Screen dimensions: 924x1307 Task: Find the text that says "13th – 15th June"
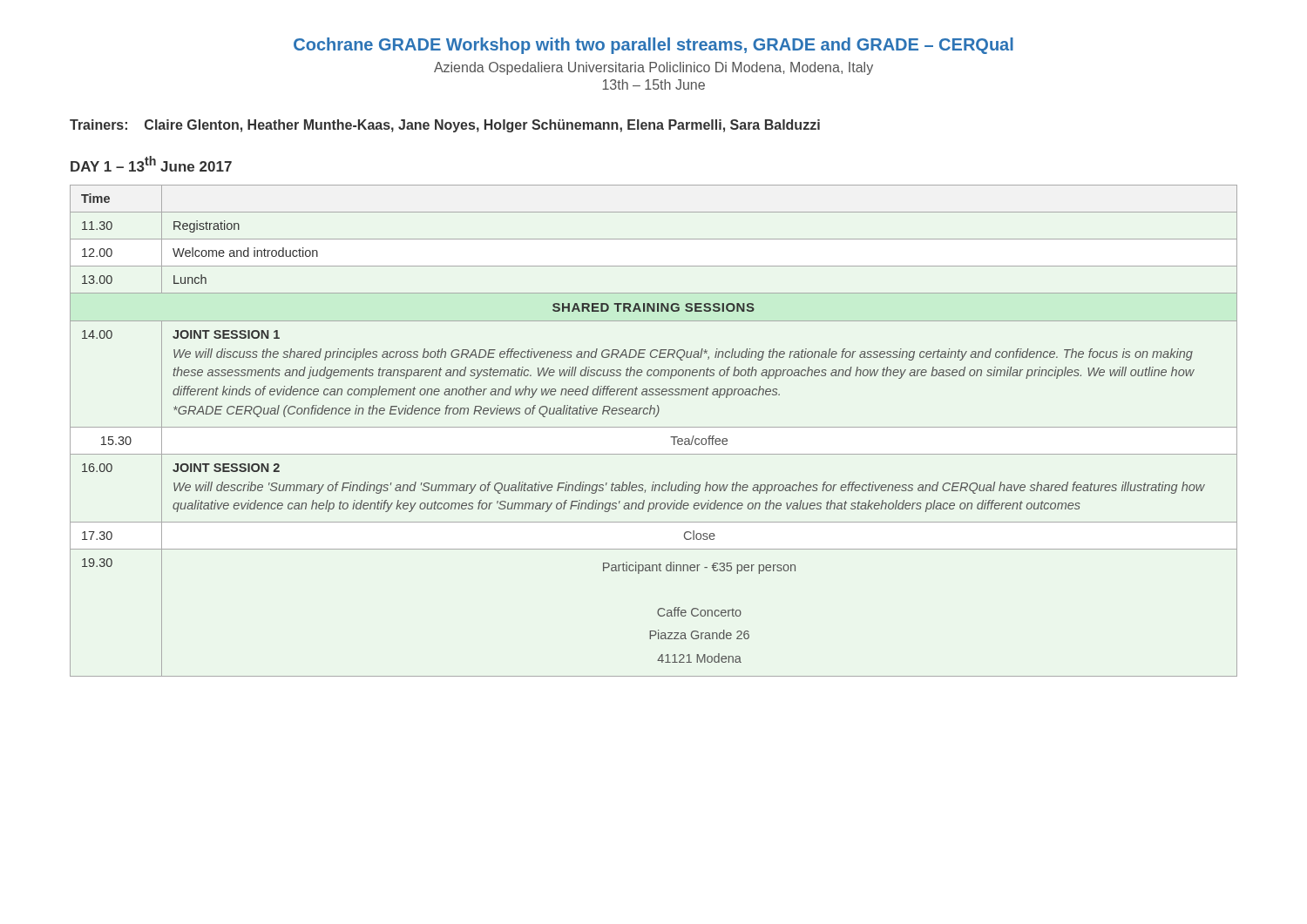(654, 85)
